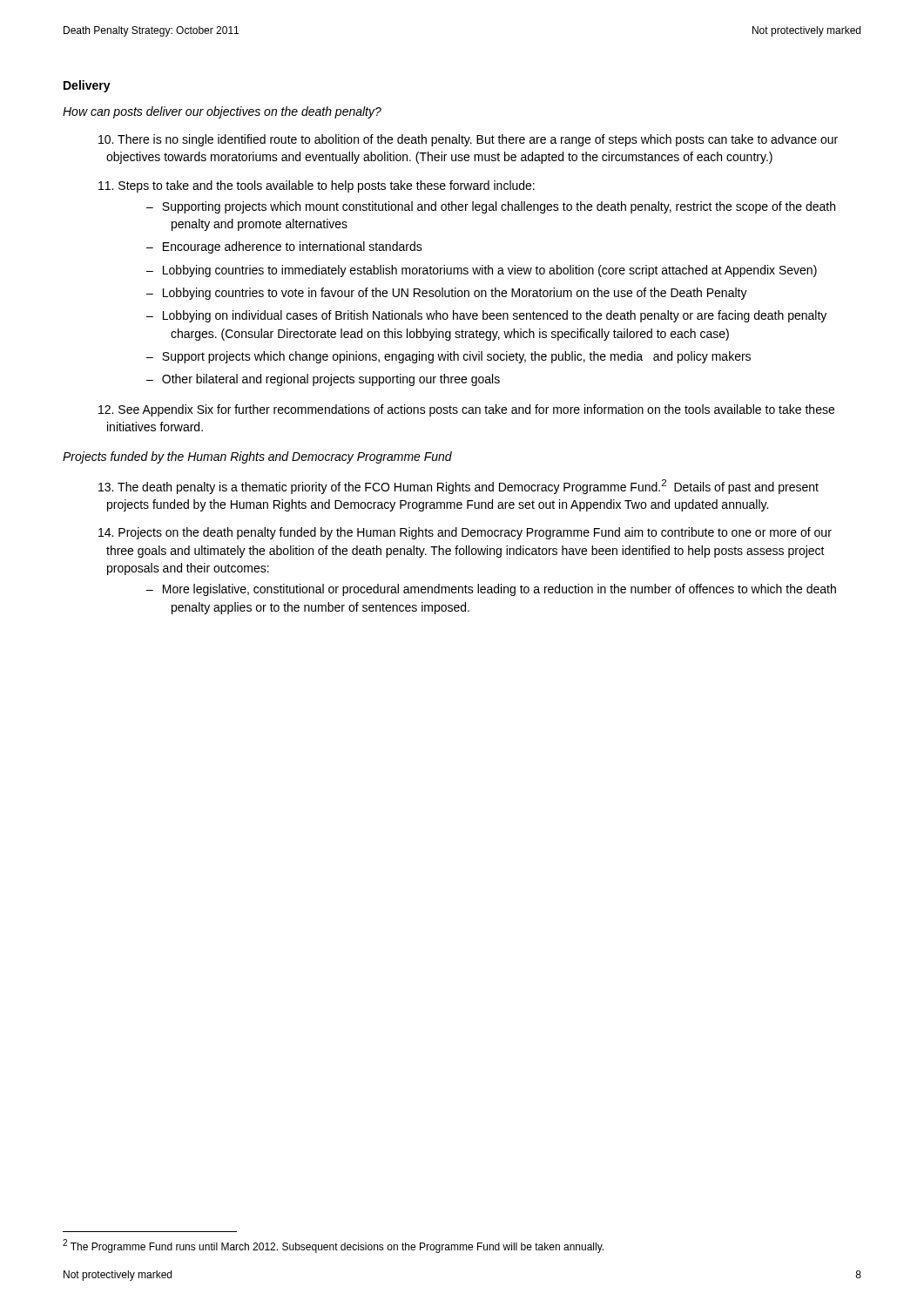Click on the region starting "Support projects which change opinions, engaging with civil"
Viewport: 924px width, 1307px height.
tap(457, 356)
